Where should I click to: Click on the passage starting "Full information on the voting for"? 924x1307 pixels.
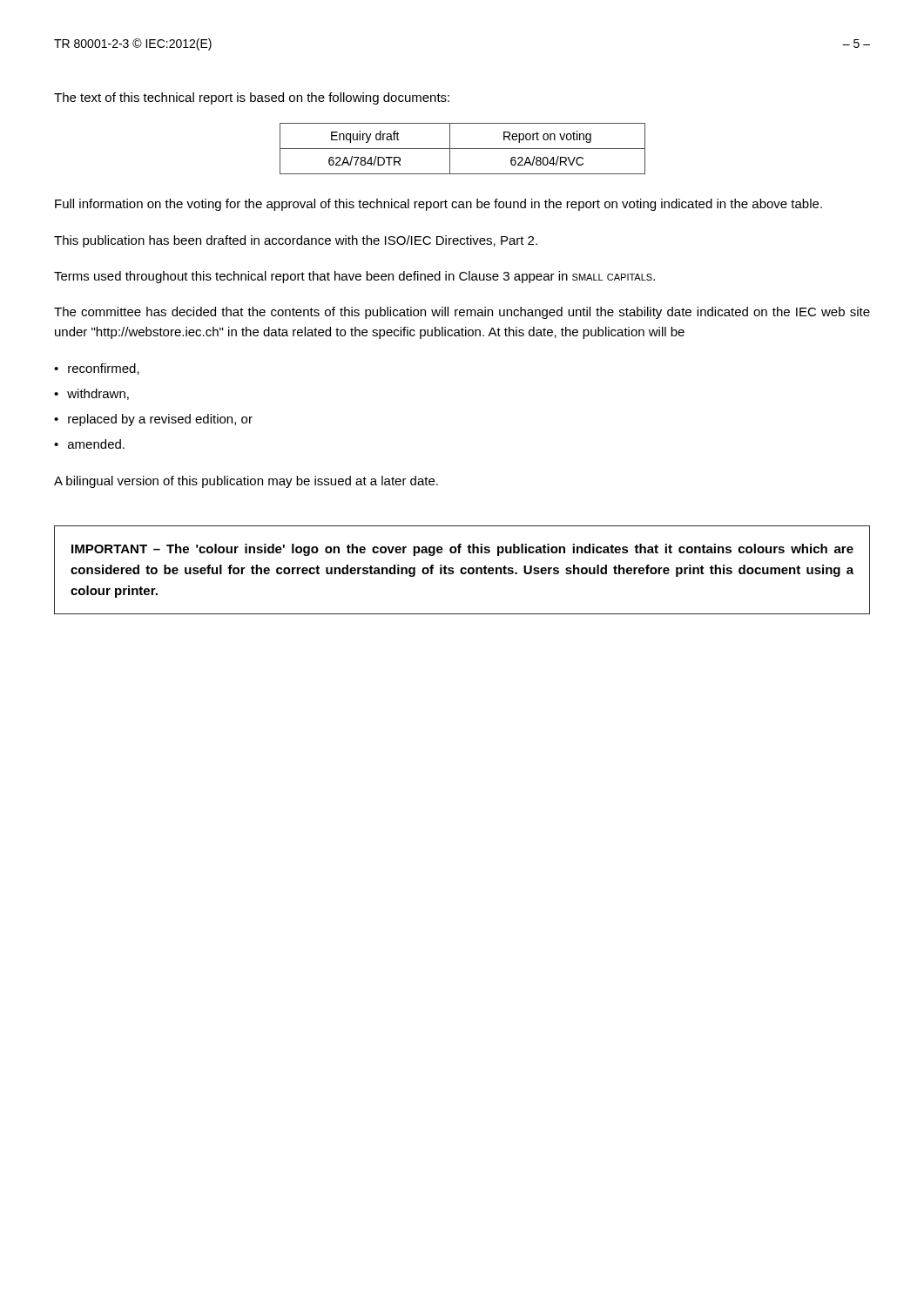(438, 204)
